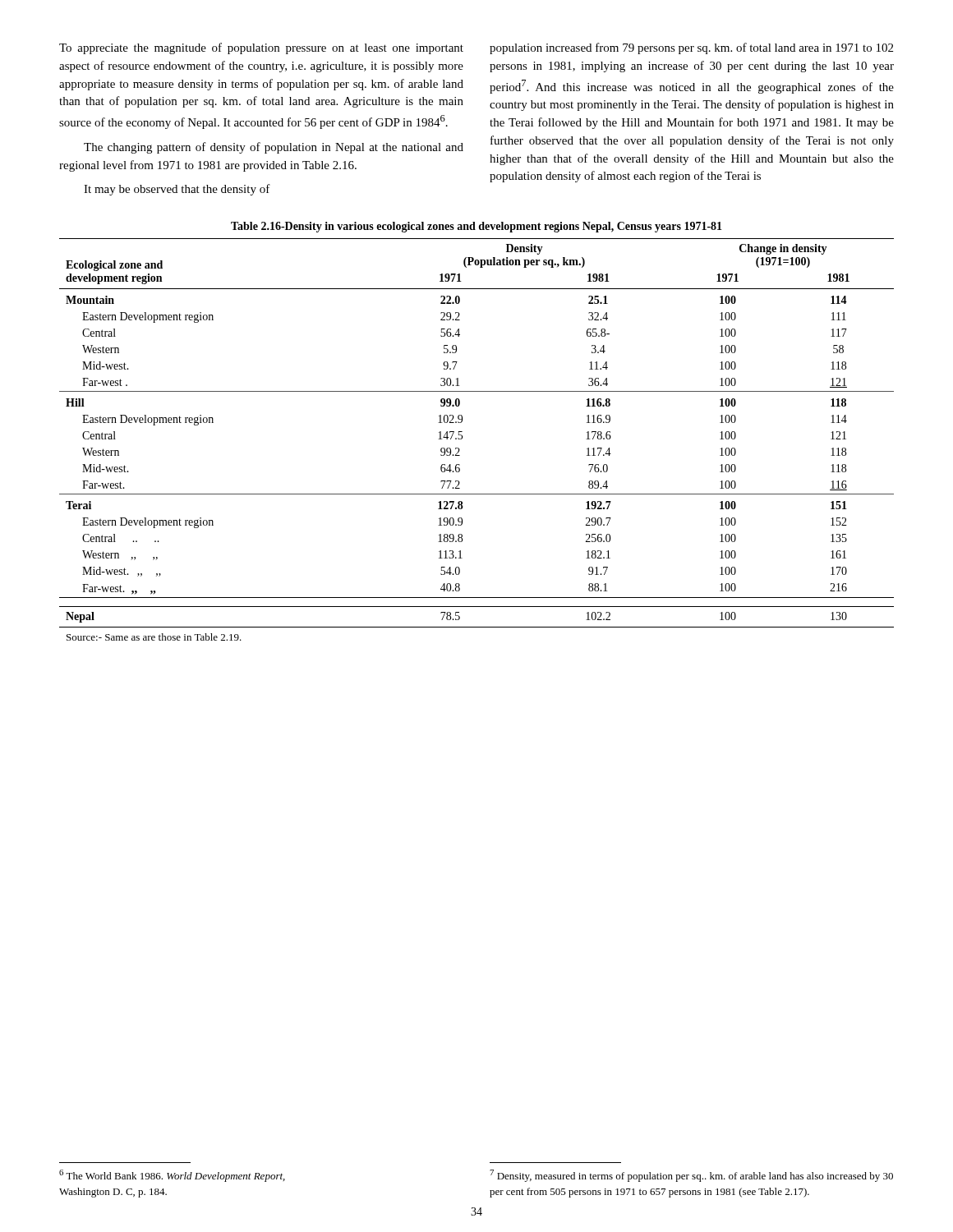Click on the table containing "Ecological zone and development region"
This screenshot has width=953, height=1232.
tap(476, 443)
